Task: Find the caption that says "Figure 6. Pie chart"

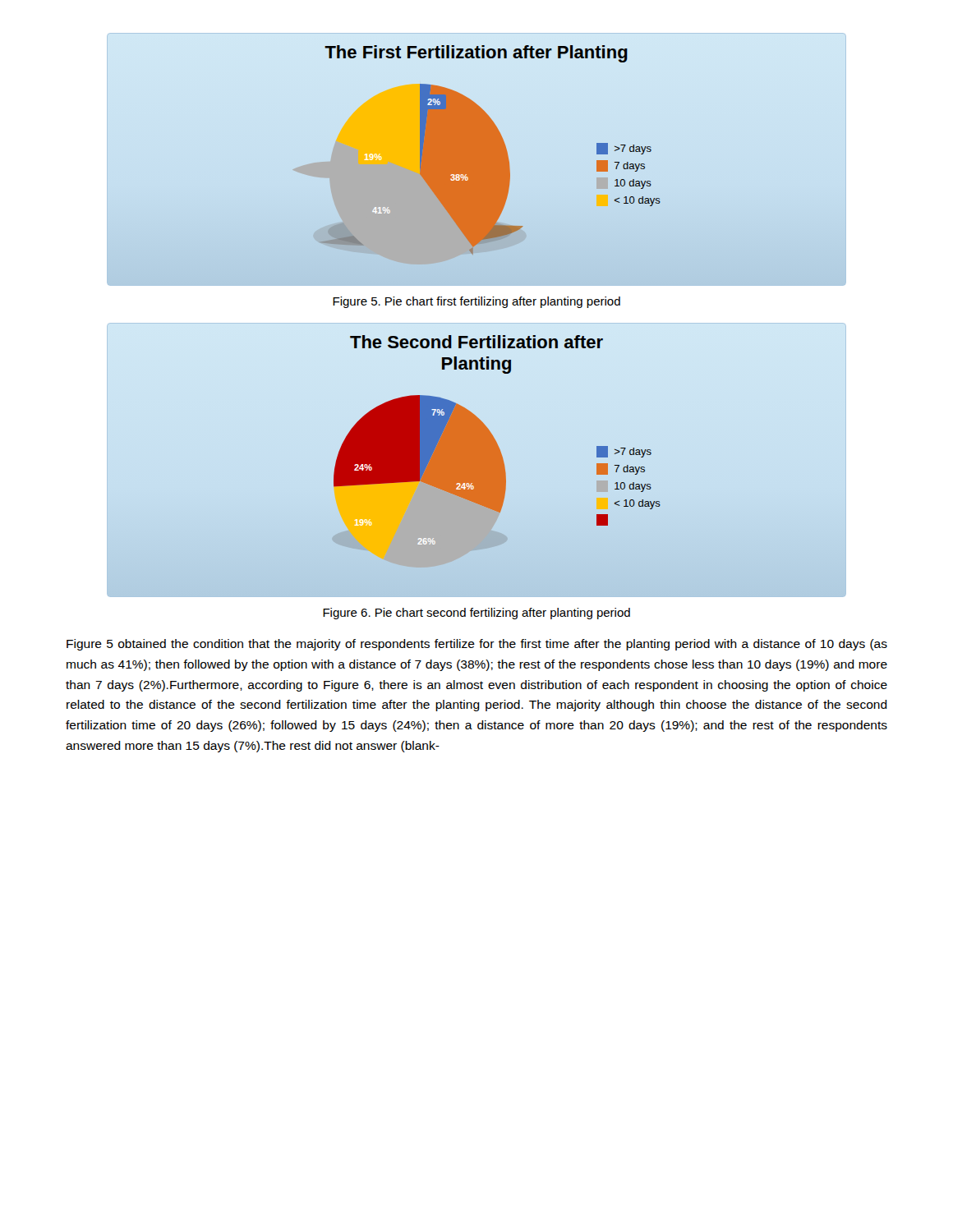Action: coord(476,612)
